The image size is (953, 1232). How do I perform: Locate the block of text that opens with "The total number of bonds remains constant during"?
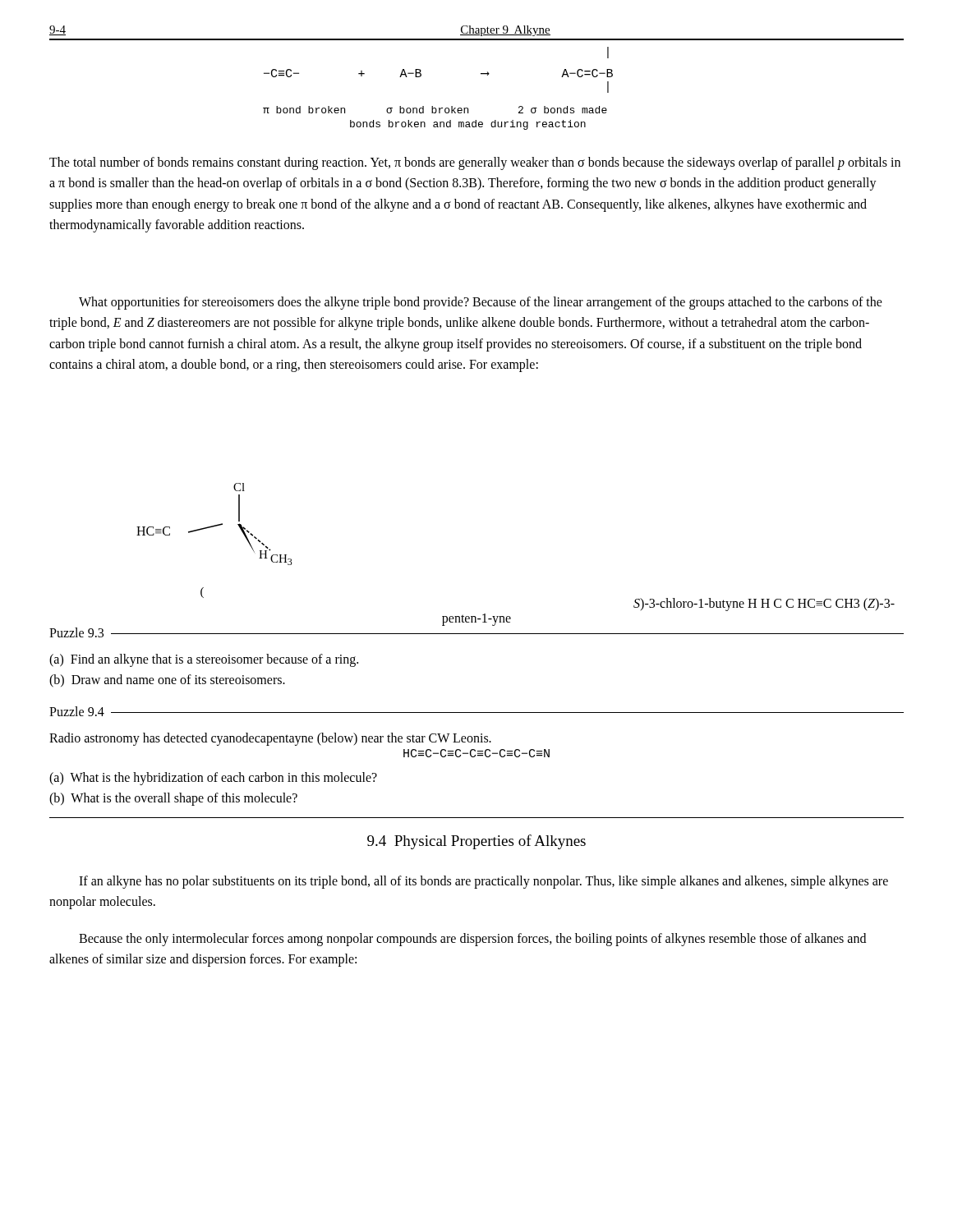[475, 193]
